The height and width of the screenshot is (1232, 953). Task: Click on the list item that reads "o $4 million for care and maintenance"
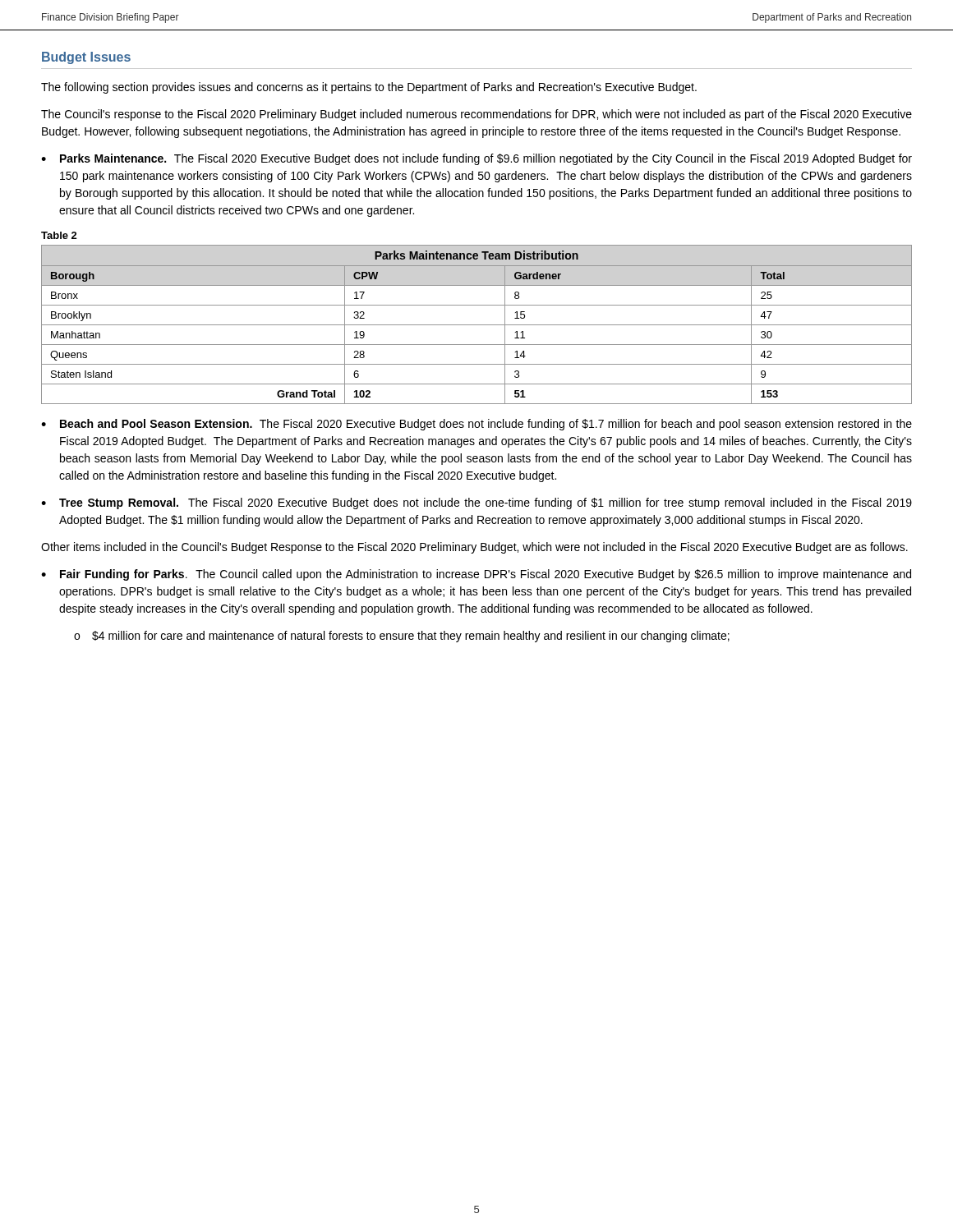(493, 636)
